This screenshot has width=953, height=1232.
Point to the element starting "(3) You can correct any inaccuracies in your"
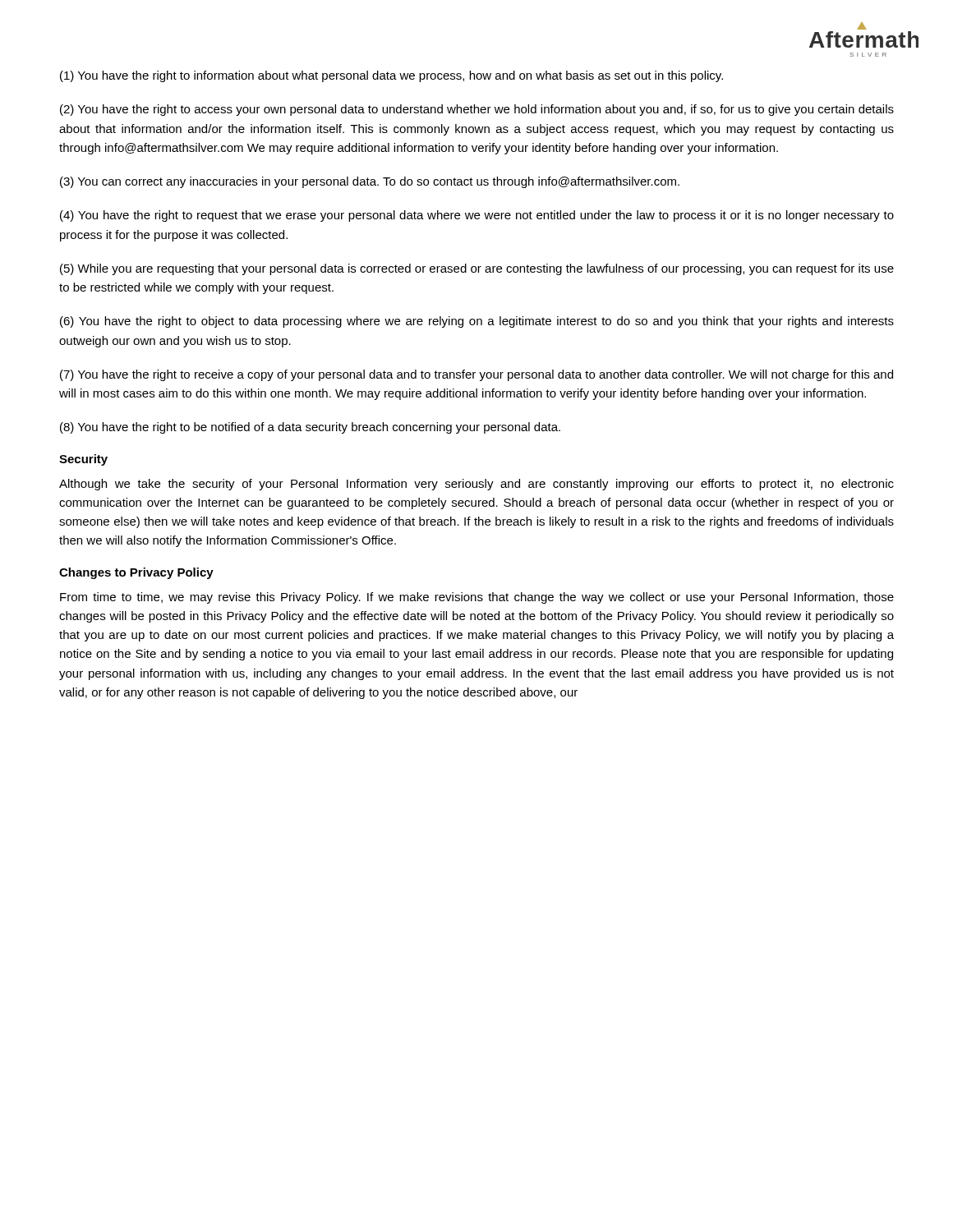click(370, 181)
